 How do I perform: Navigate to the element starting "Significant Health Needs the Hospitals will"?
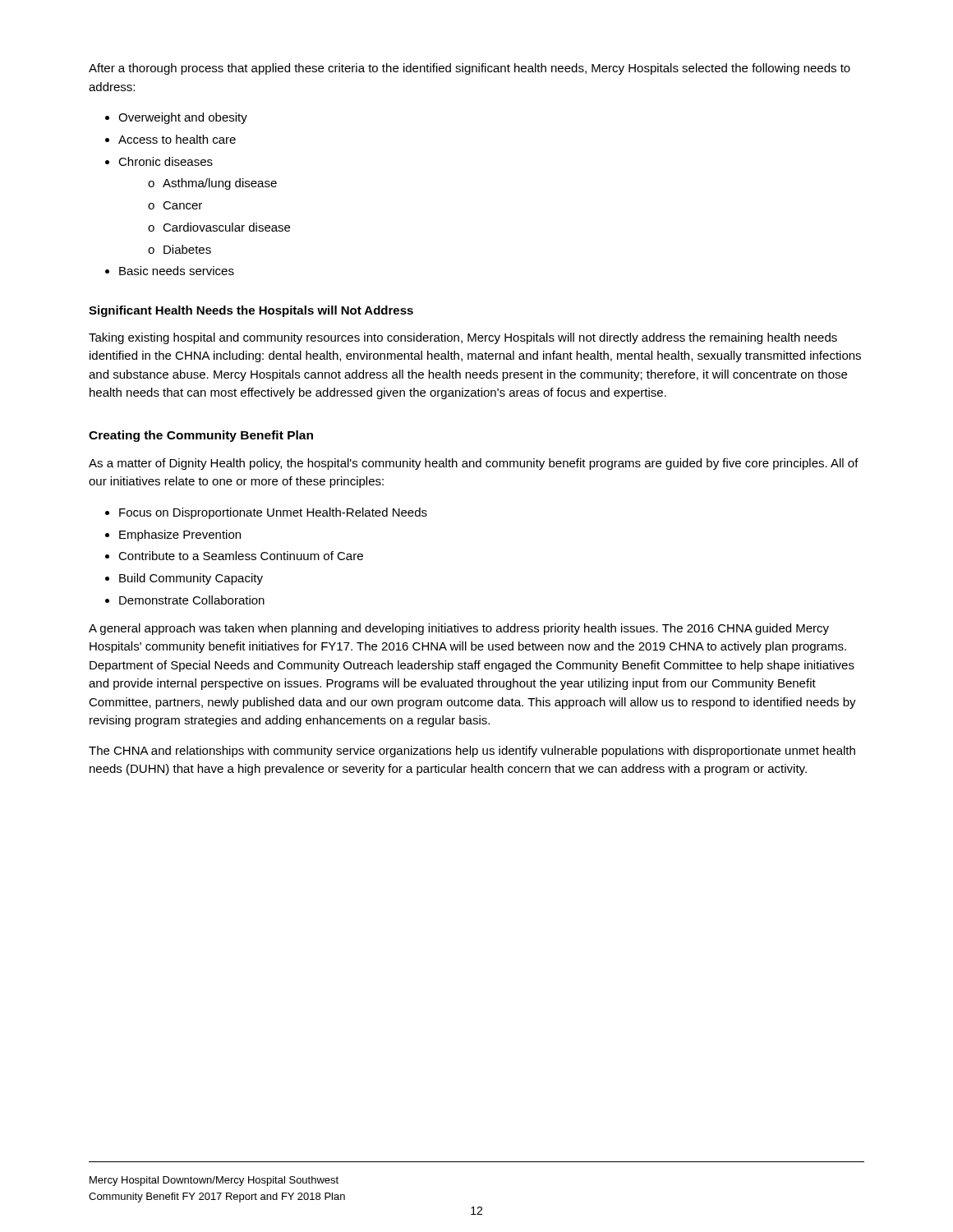[251, 310]
